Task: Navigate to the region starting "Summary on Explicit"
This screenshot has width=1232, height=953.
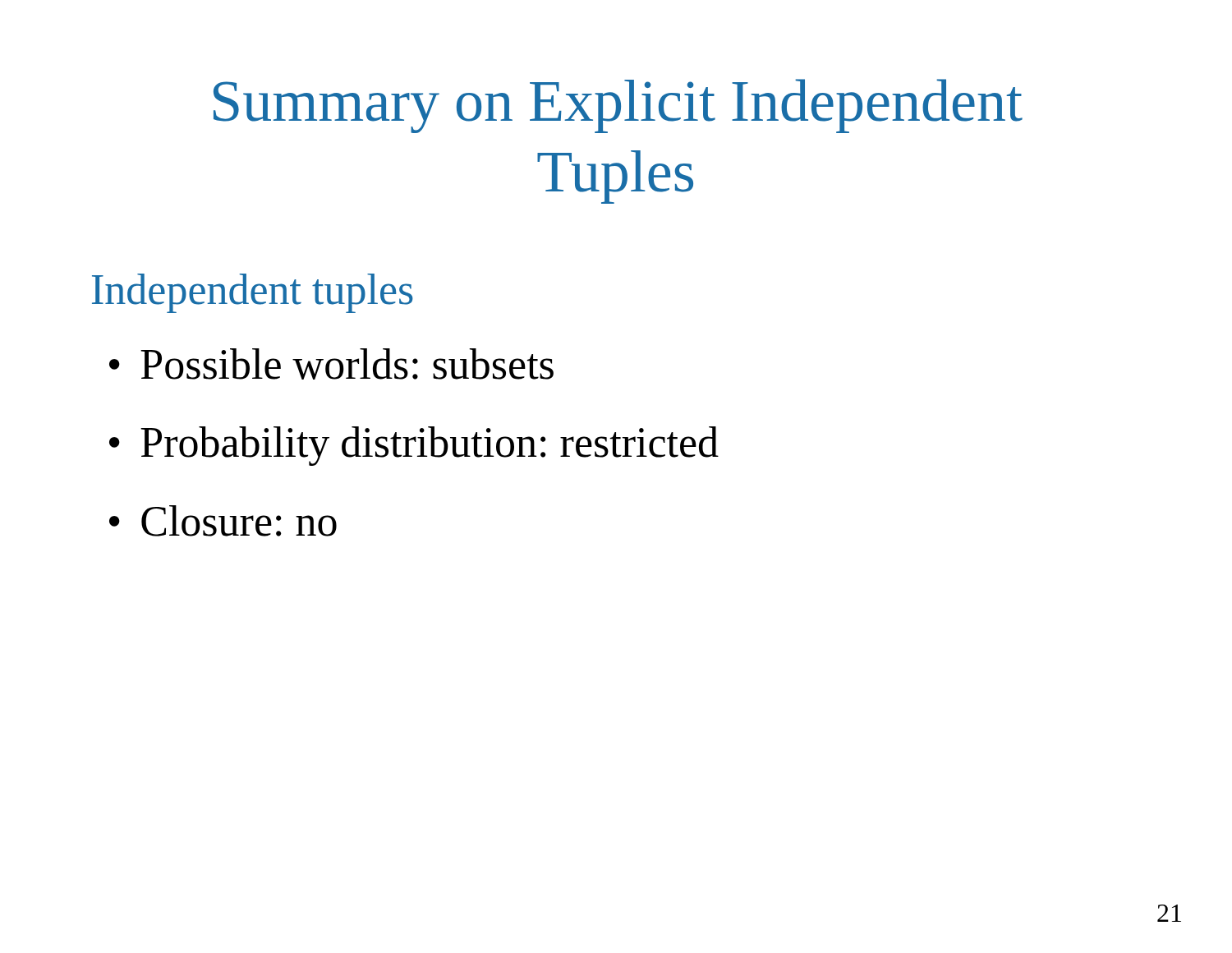Action: [x=616, y=137]
